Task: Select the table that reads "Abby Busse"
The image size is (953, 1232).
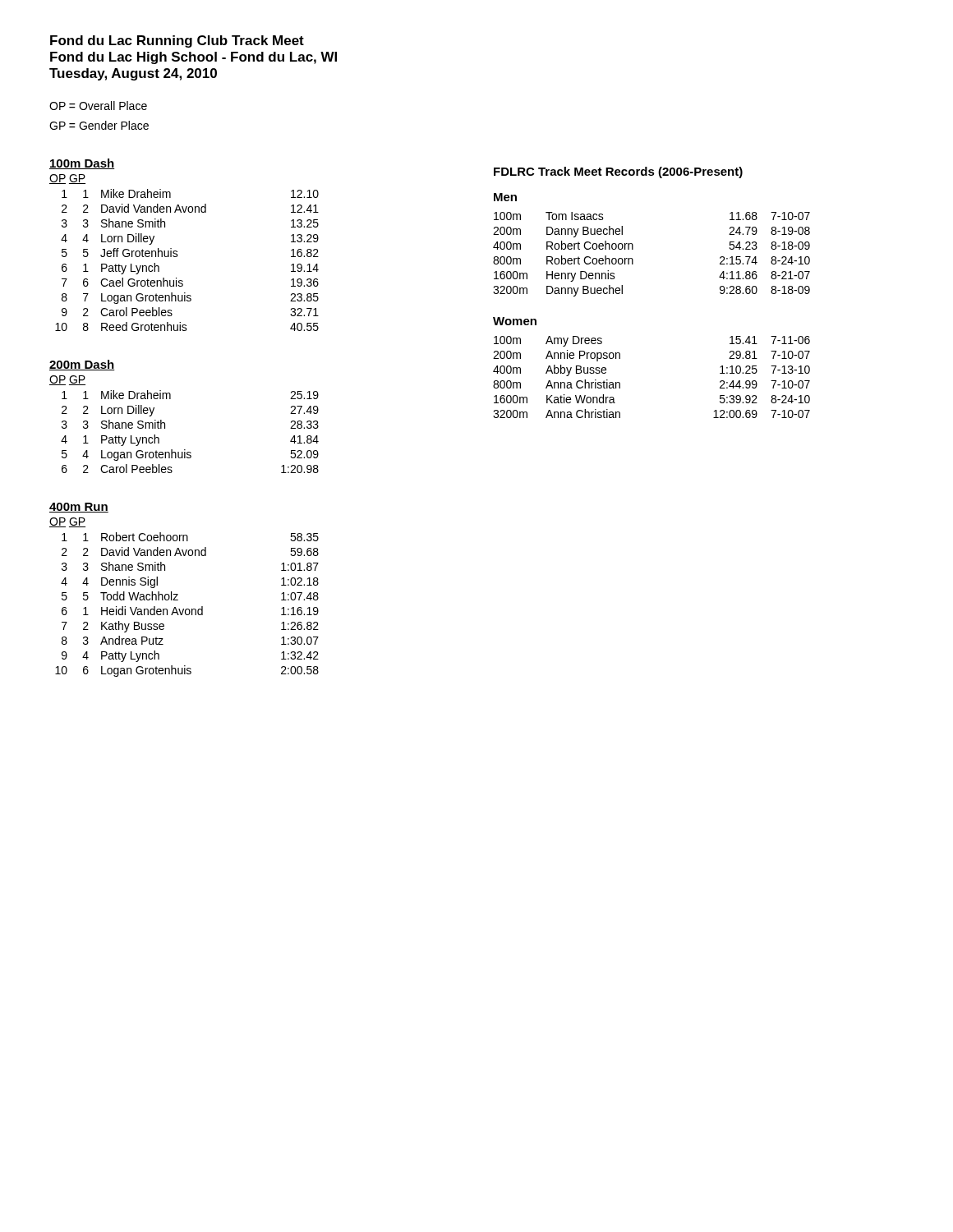Action: (698, 377)
